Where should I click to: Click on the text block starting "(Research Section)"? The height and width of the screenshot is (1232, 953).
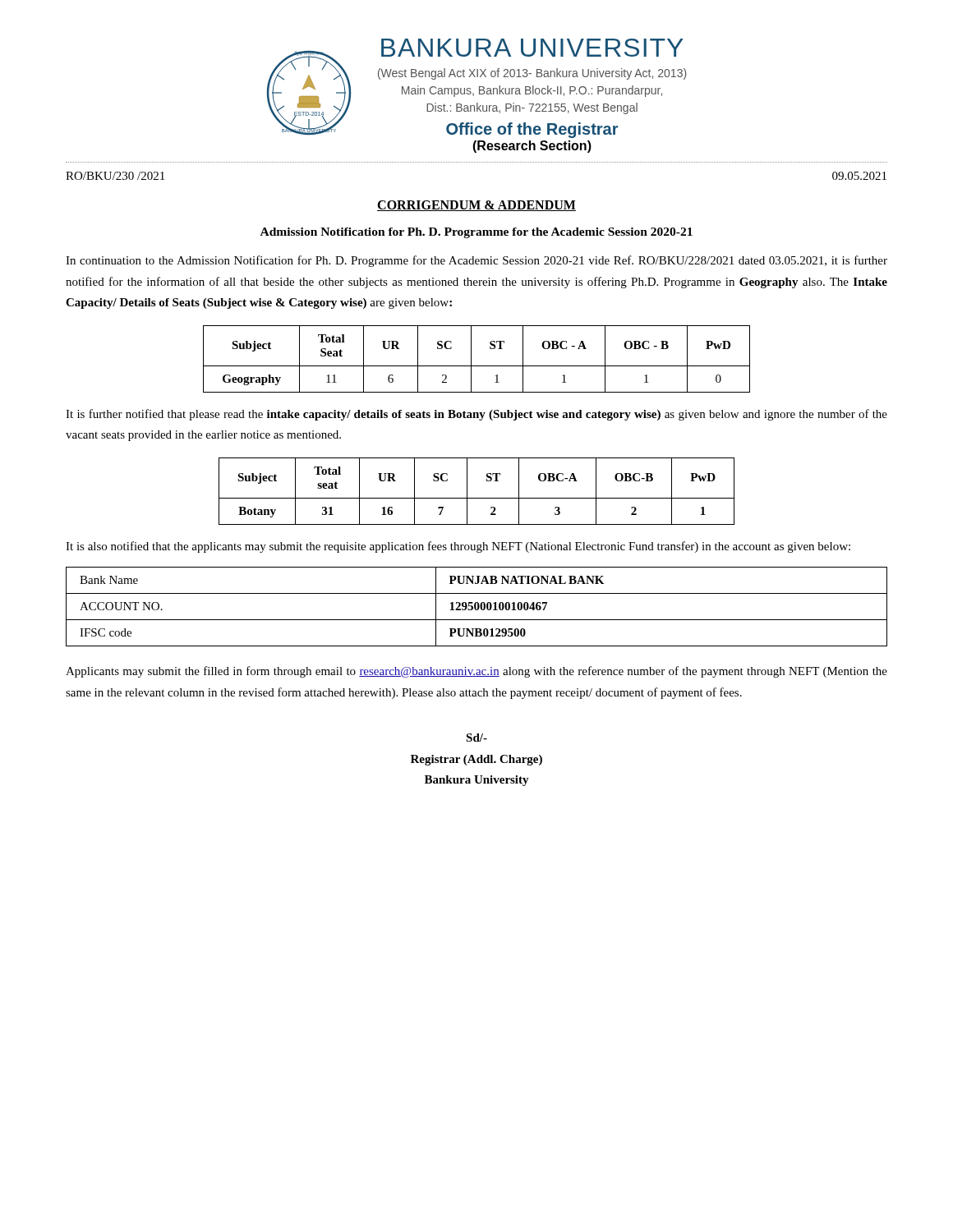[532, 146]
